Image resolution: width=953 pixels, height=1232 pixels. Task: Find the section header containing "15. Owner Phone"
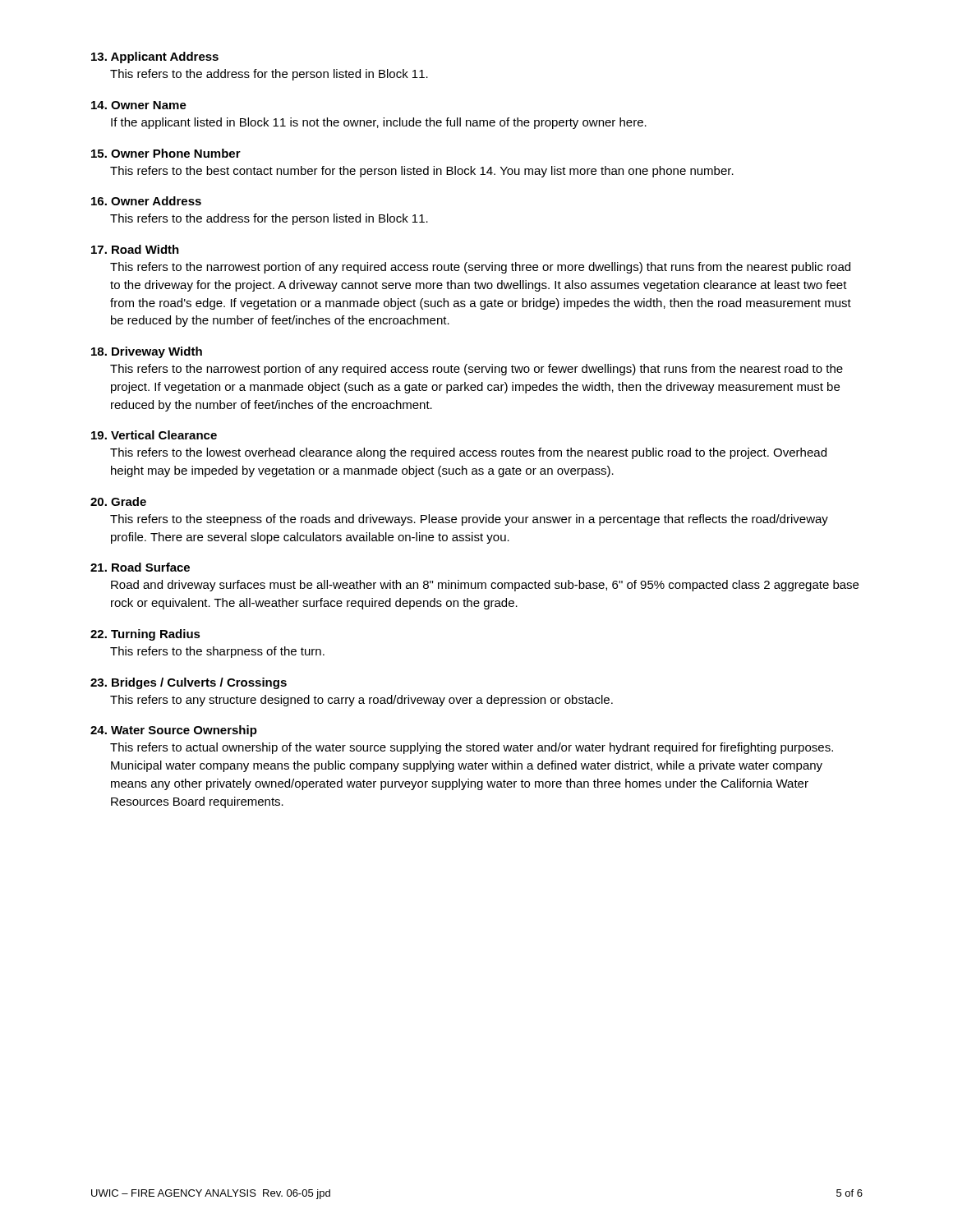(x=165, y=153)
